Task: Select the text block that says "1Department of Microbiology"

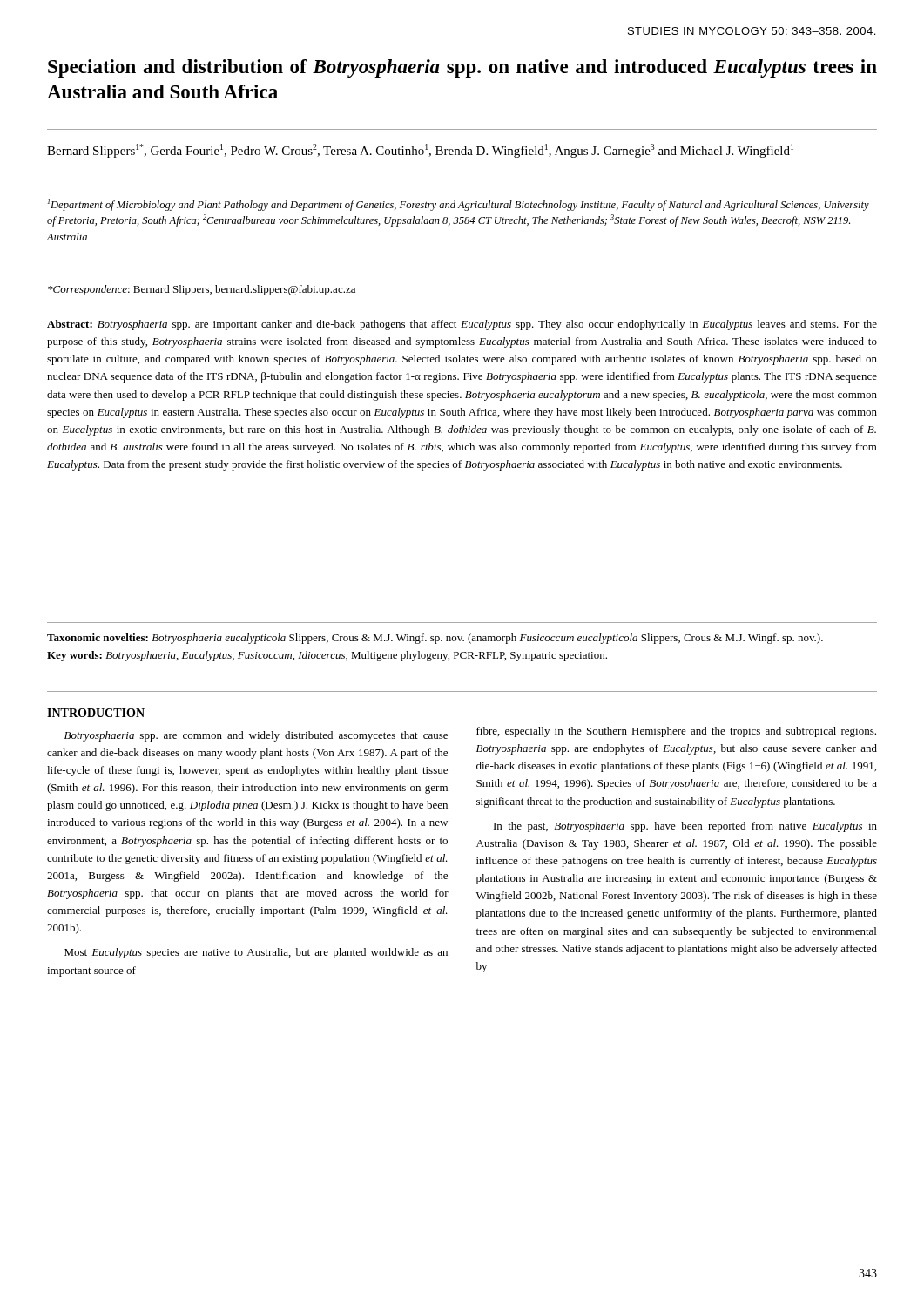Action: coord(458,220)
